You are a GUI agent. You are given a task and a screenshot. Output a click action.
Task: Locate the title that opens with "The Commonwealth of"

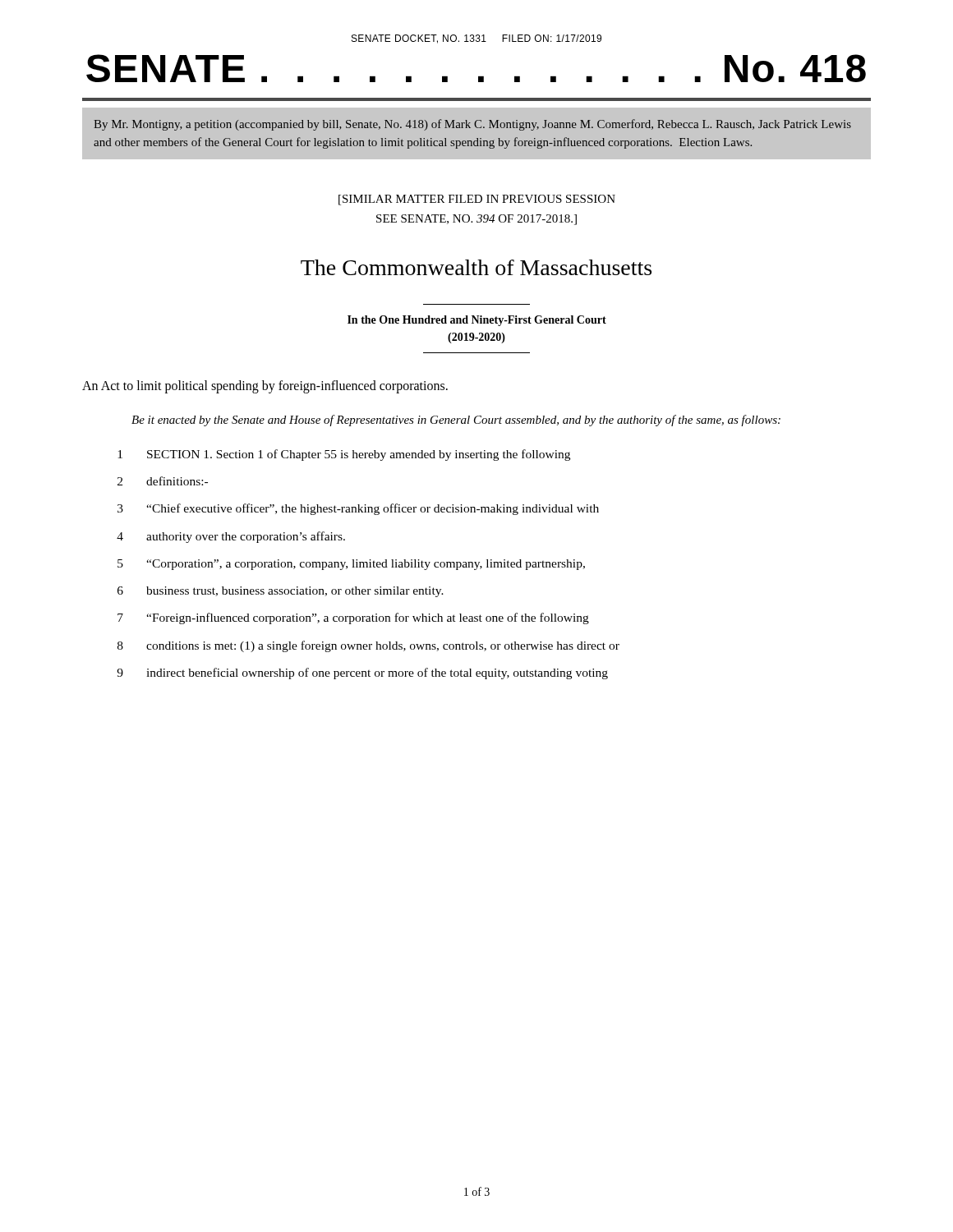(476, 268)
